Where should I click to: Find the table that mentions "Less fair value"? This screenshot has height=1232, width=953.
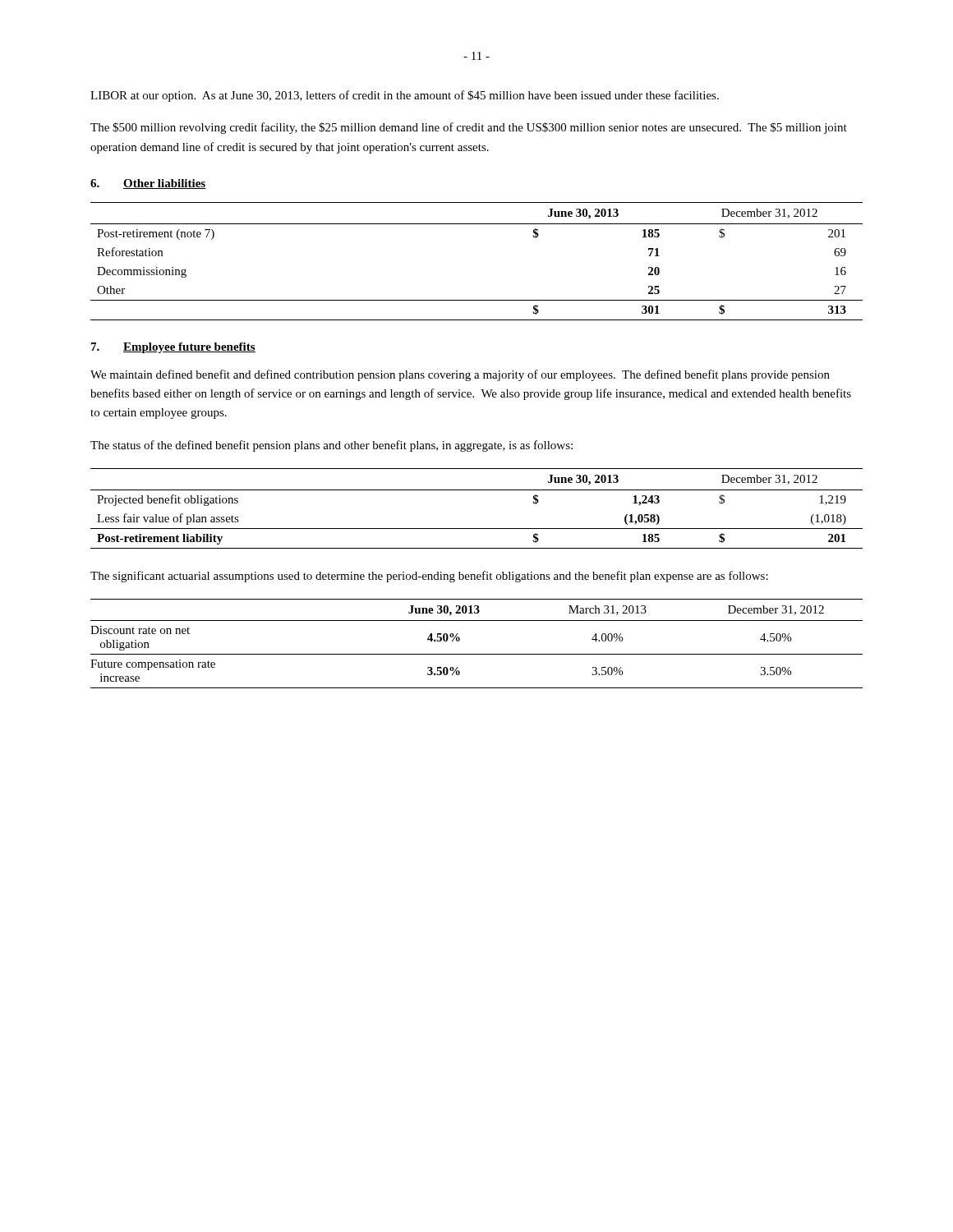coord(476,508)
